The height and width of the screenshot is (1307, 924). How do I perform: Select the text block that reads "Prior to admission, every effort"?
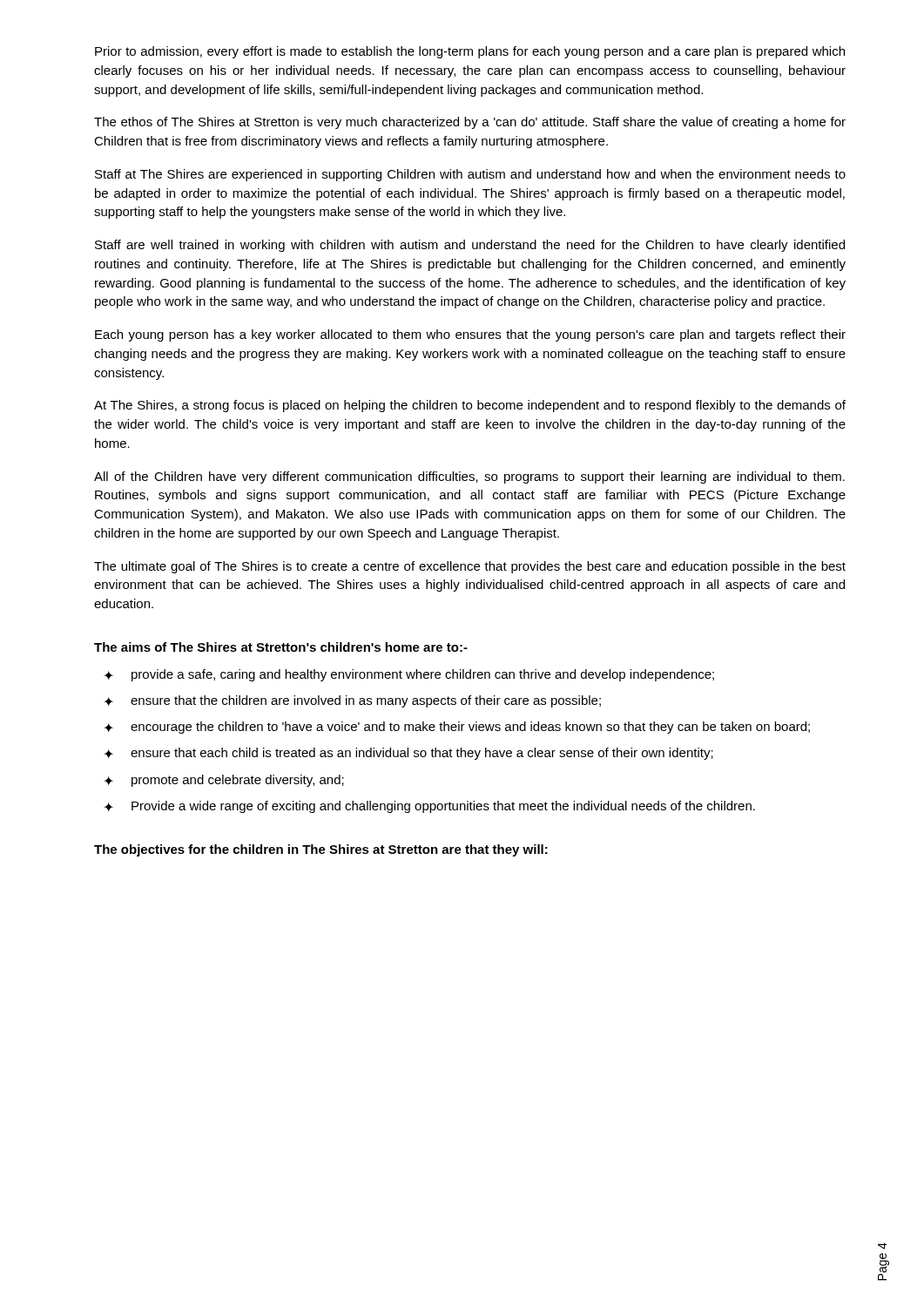pos(470,70)
